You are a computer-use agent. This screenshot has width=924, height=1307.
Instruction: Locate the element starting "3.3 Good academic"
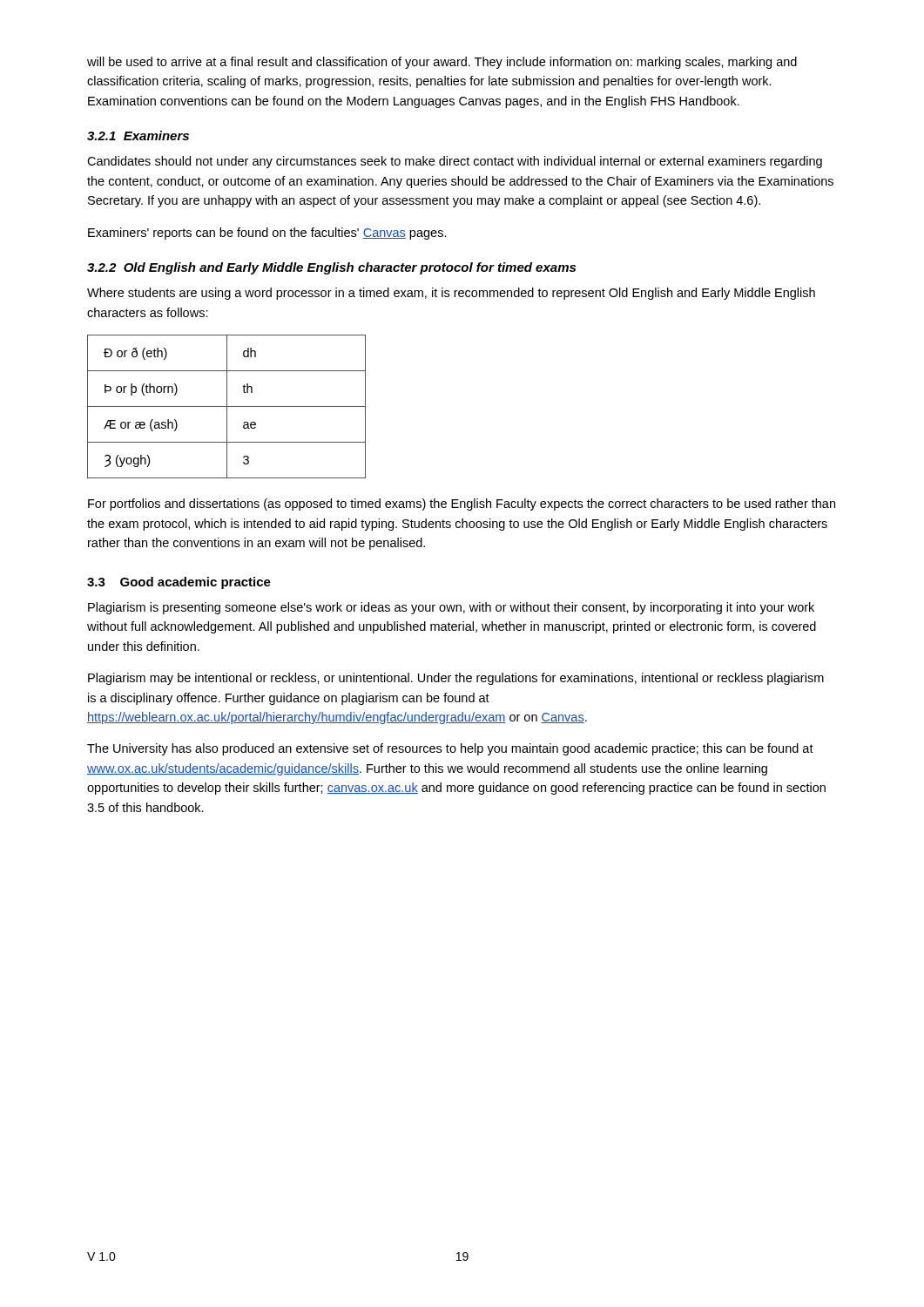coord(179,581)
